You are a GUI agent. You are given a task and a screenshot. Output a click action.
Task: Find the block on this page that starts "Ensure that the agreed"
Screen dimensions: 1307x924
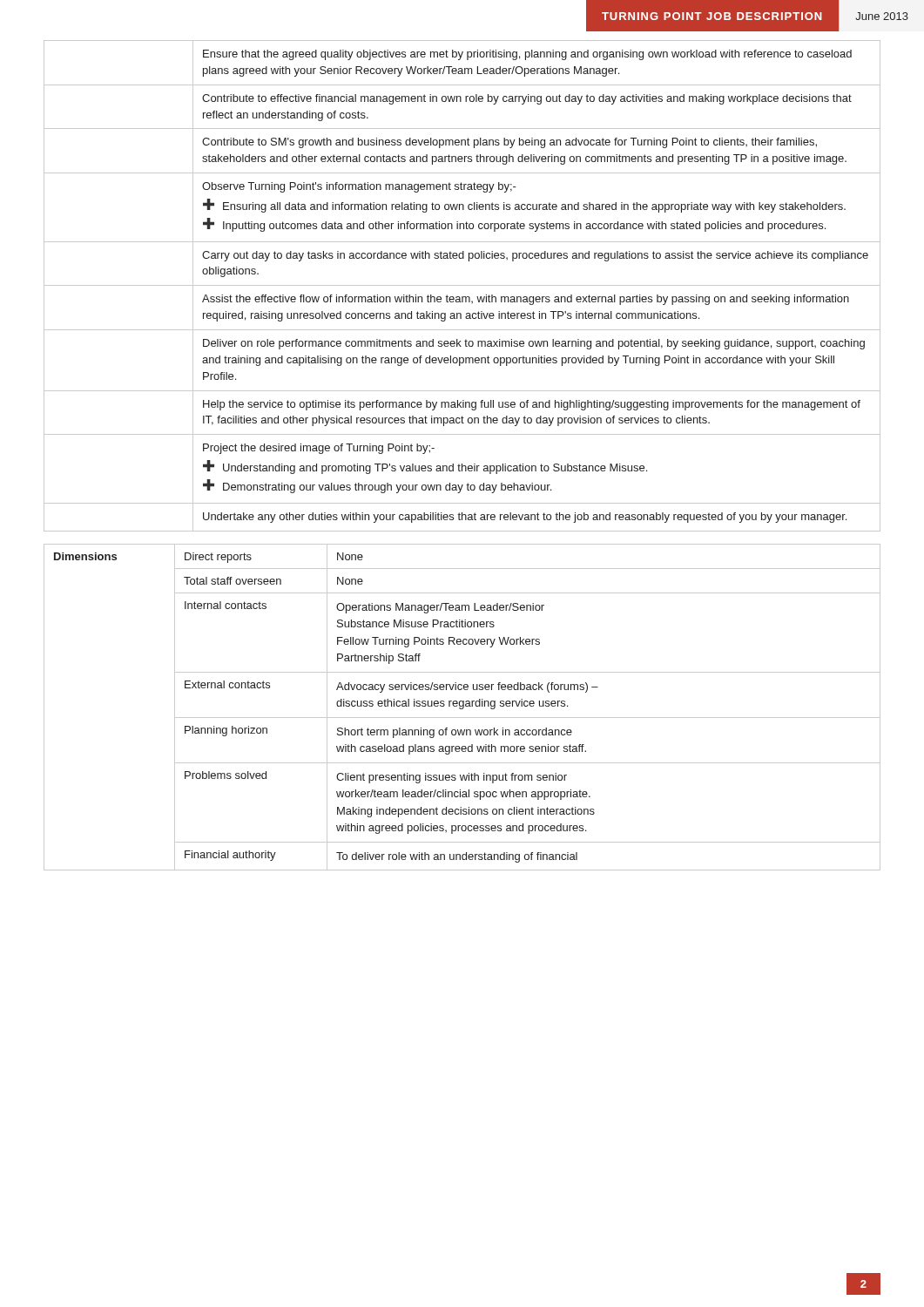(462, 63)
